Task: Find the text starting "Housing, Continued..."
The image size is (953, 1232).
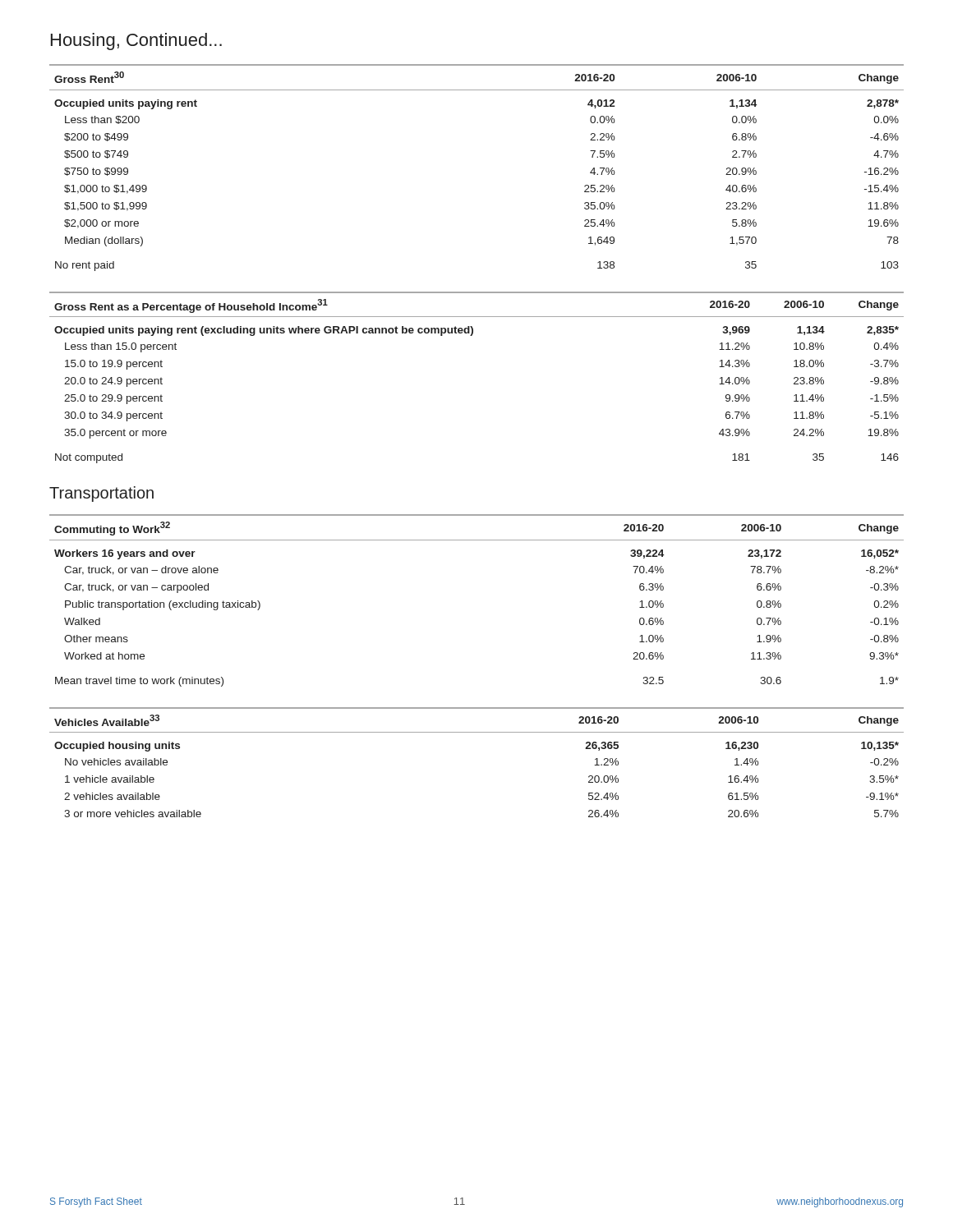Action: pos(136,40)
